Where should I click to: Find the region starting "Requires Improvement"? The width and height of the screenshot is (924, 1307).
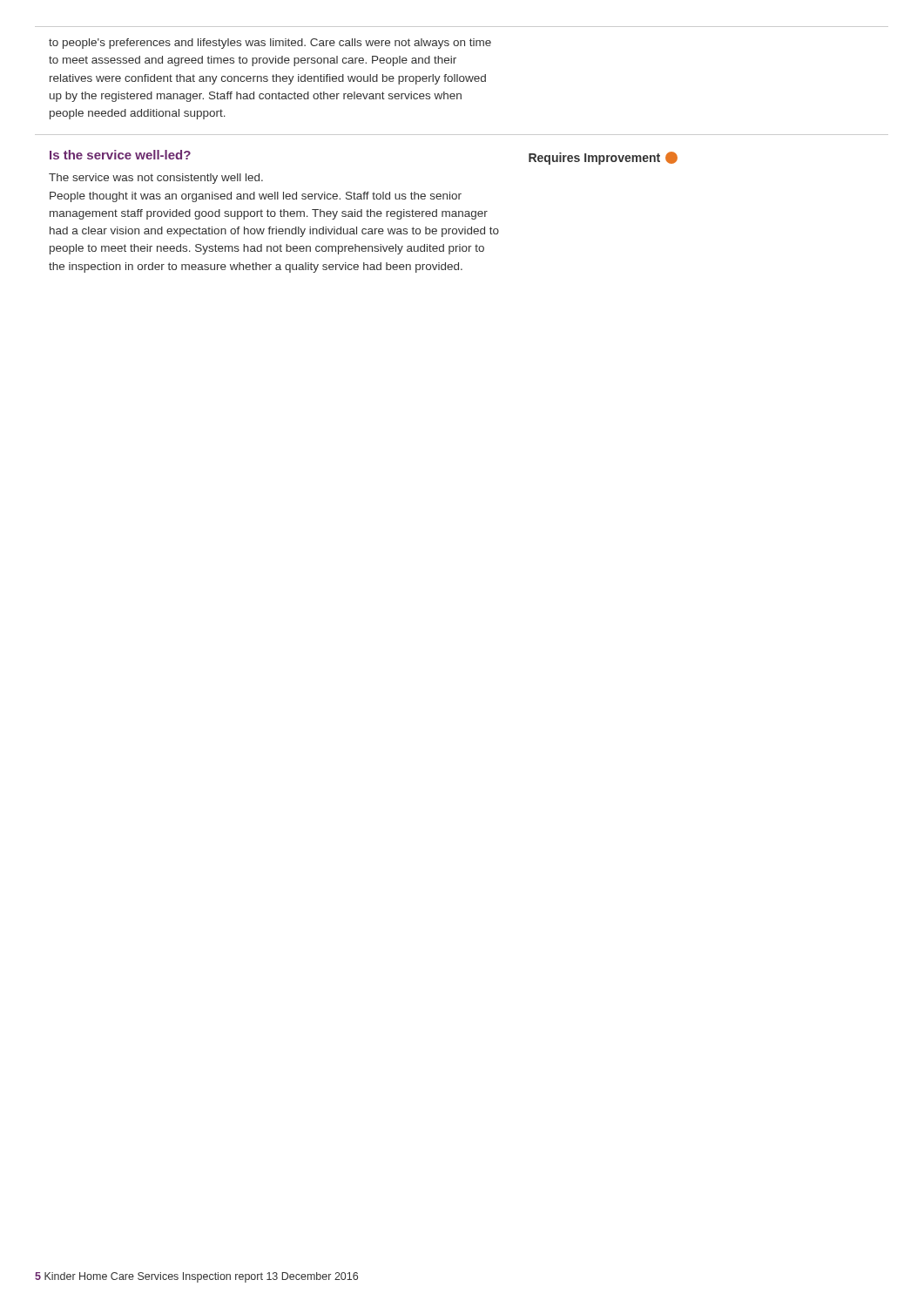click(x=603, y=158)
